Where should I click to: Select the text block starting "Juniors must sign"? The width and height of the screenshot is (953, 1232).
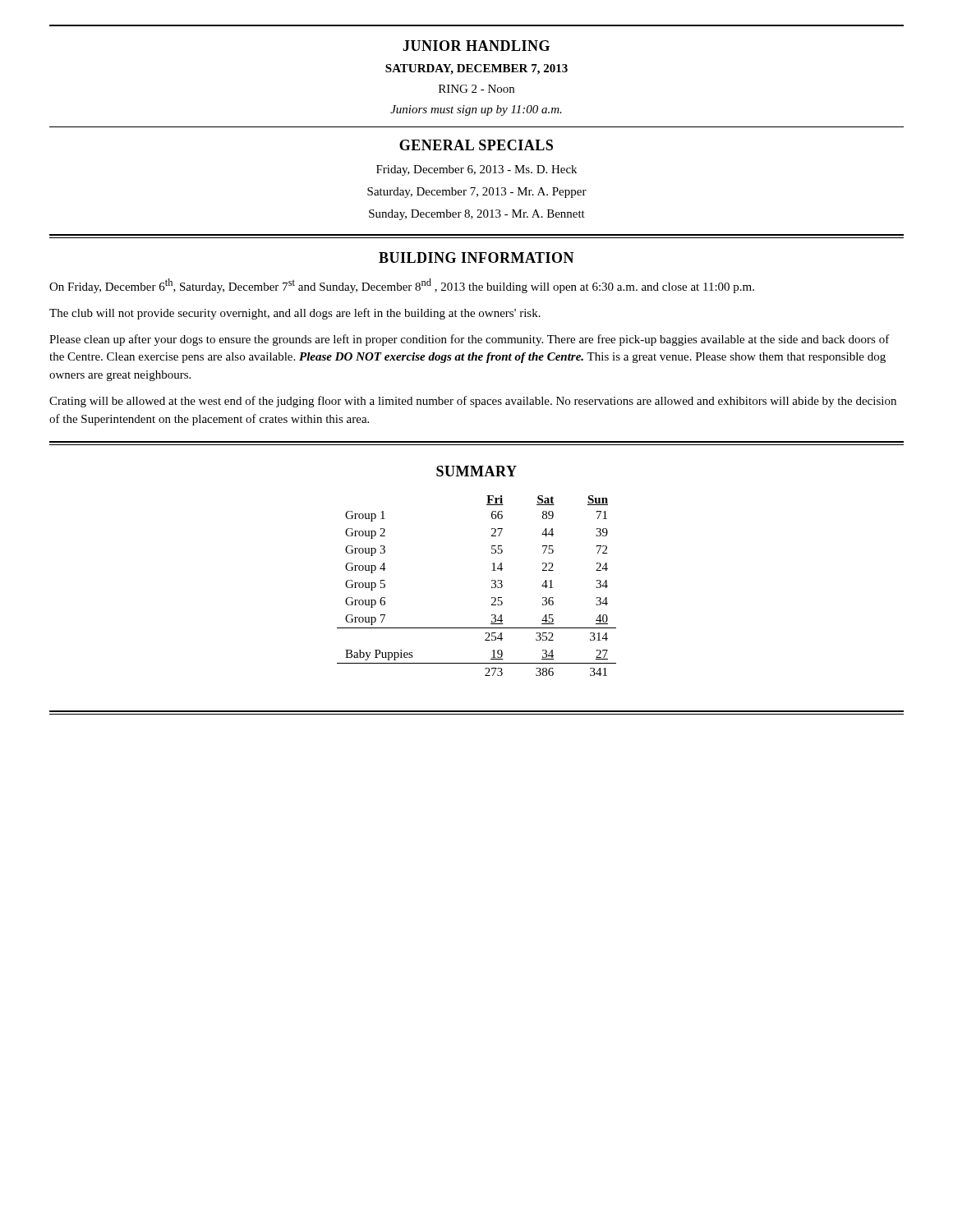[x=476, y=109]
